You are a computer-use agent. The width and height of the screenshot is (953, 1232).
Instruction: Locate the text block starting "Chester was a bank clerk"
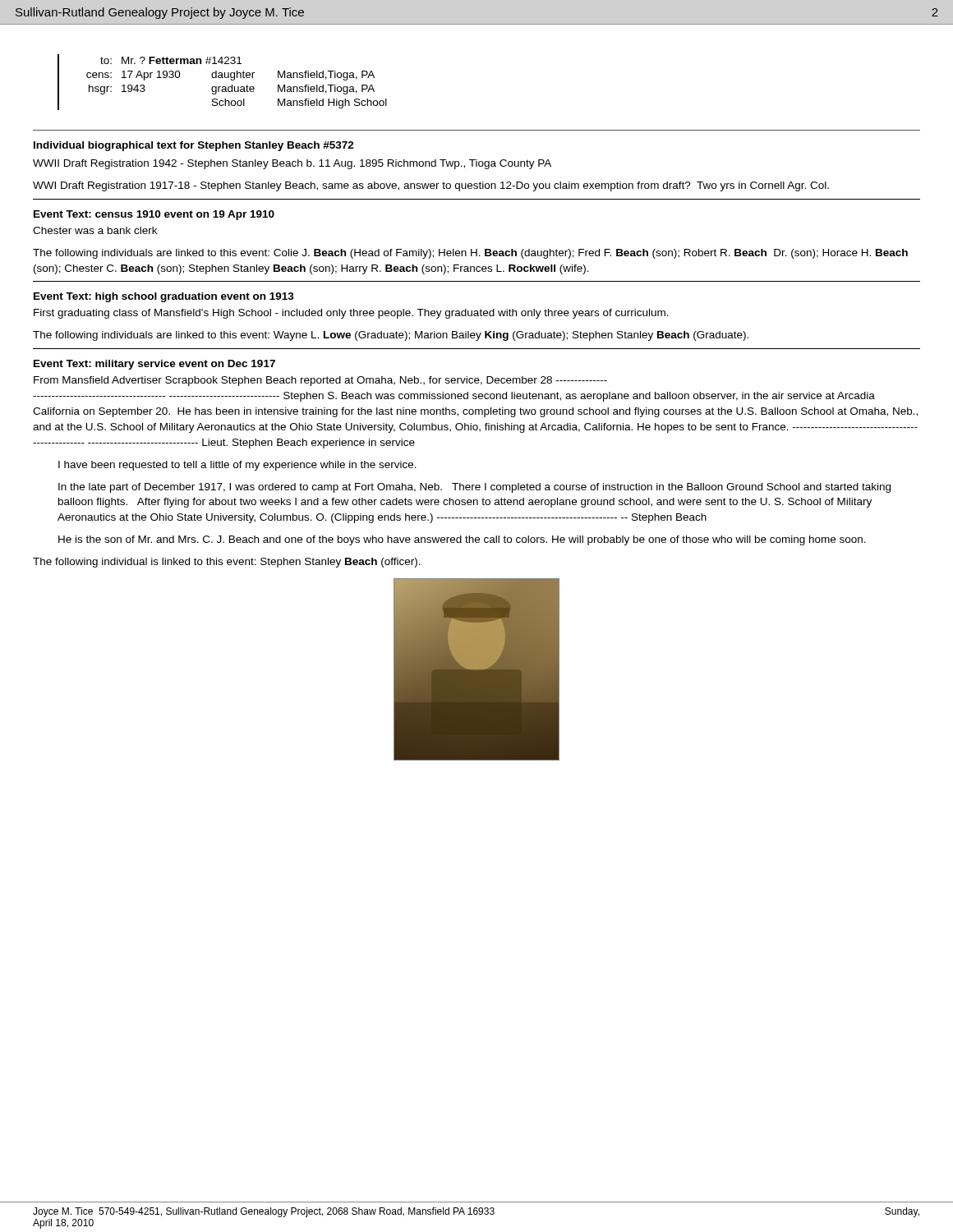(95, 230)
